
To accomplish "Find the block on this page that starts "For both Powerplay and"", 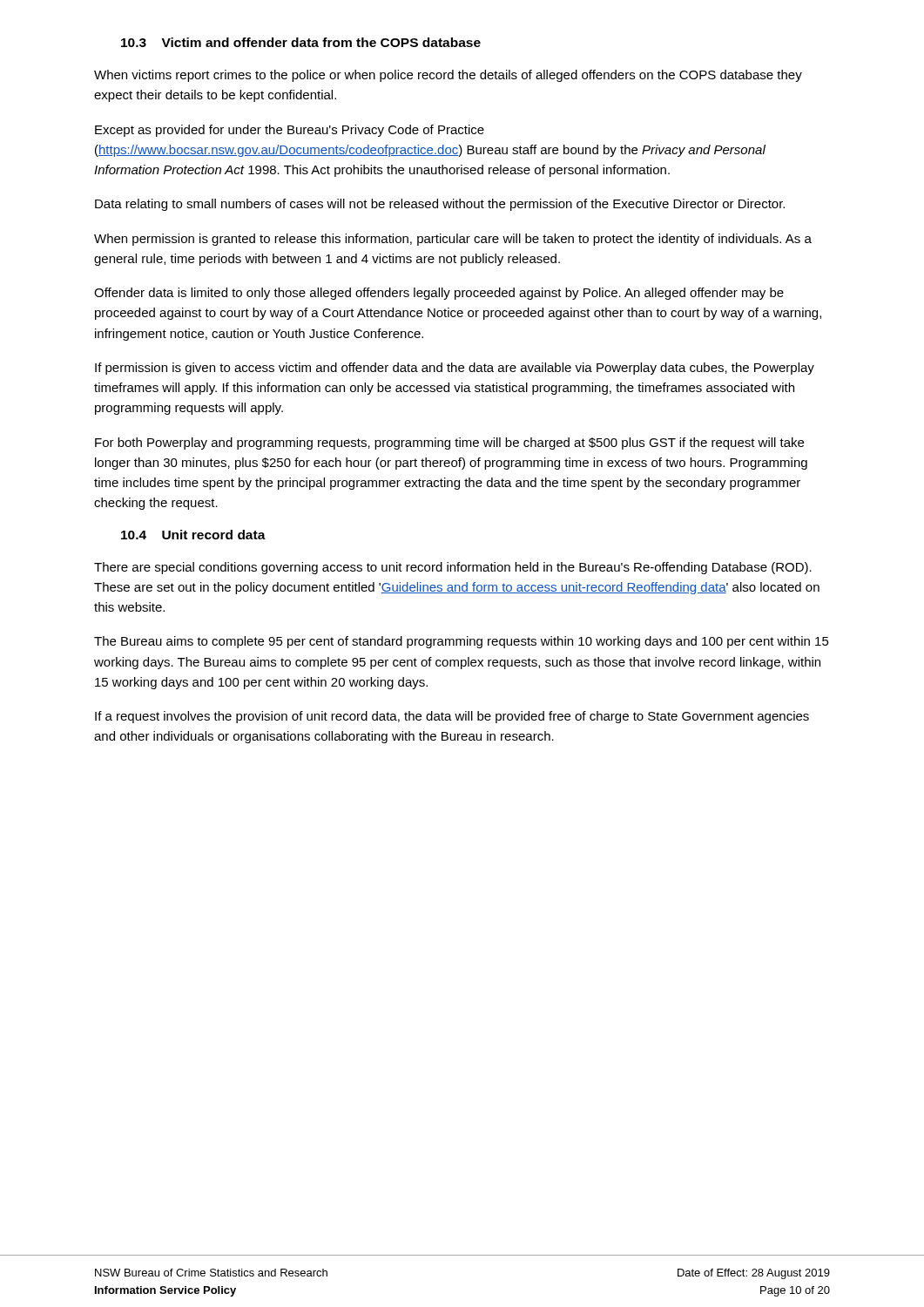I will pos(451,472).
